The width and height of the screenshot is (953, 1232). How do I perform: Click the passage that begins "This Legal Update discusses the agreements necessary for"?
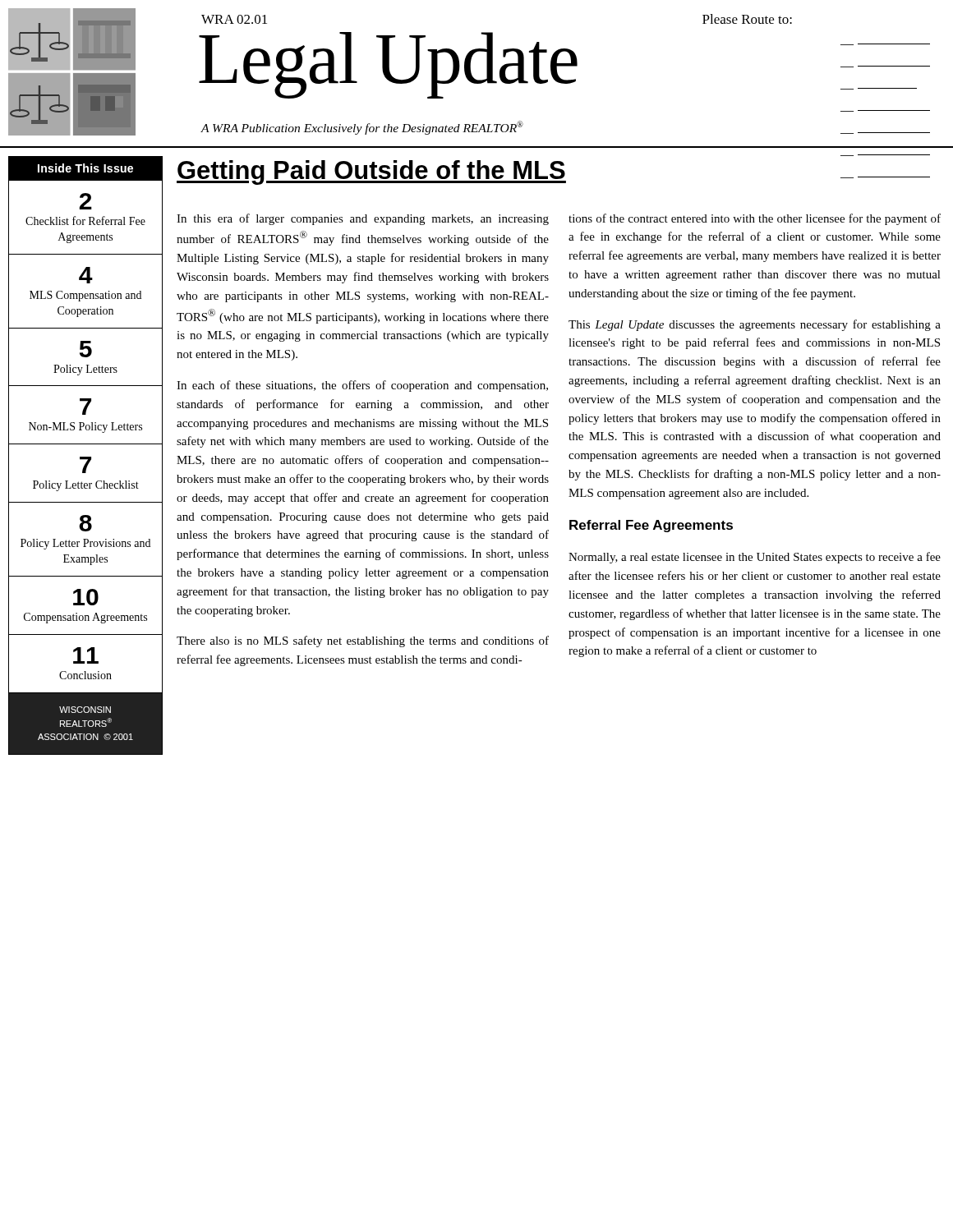point(755,409)
